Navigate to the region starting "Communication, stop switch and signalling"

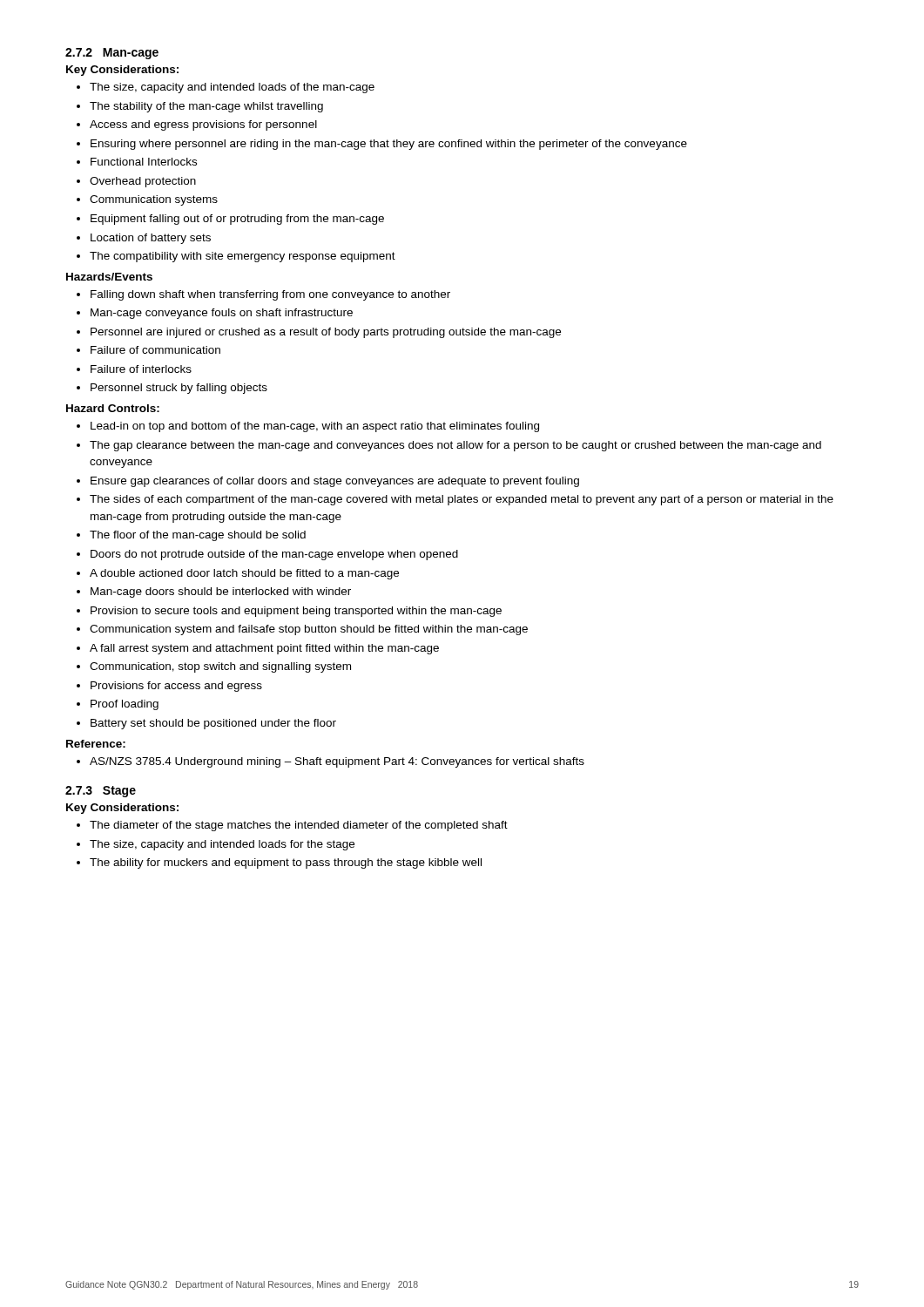coord(221,666)
